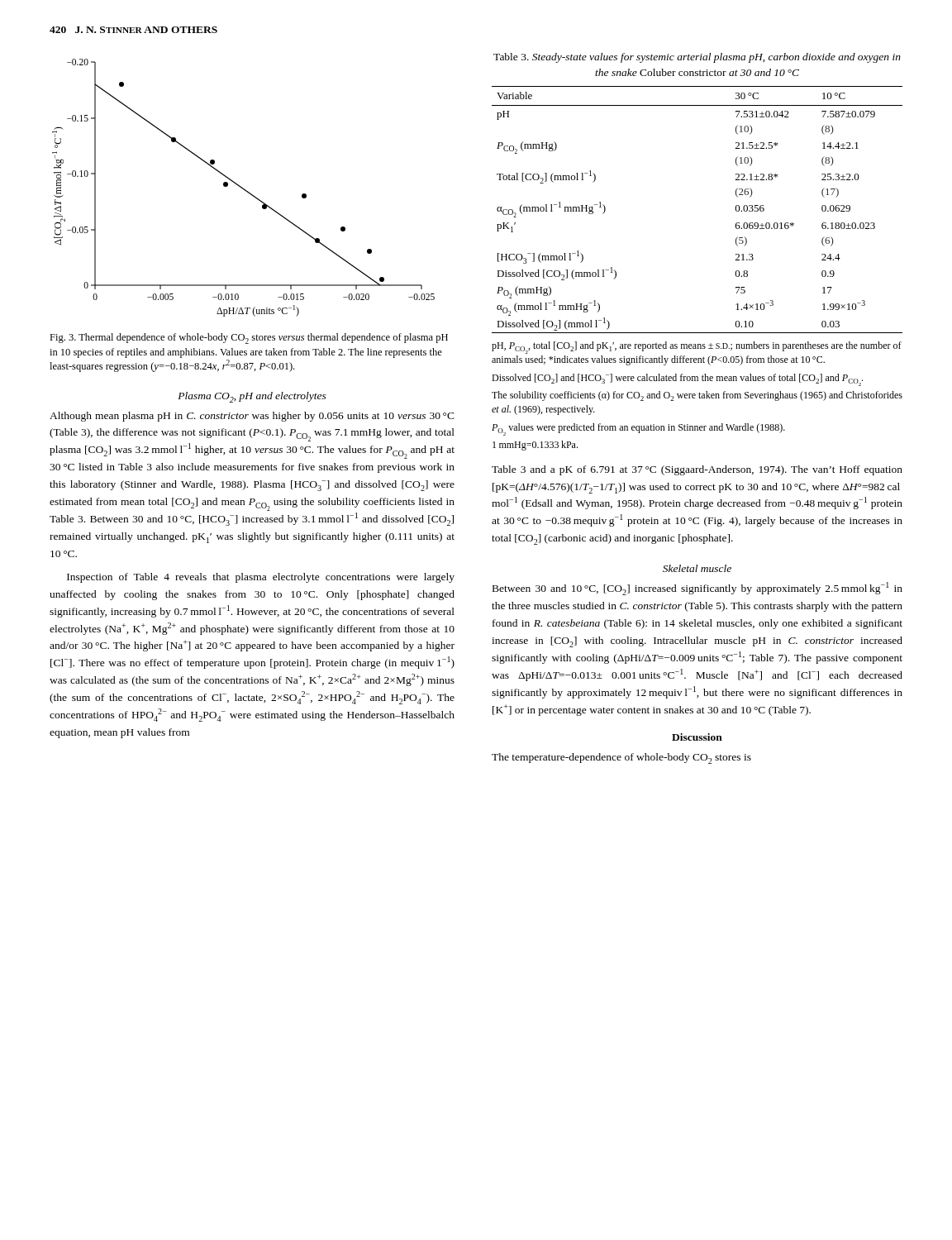The image size is (952, 1240).
Task: Where is the passage that starts "Between 30 and 10 °C, [CO2]"?
Action: click(697, 650)
